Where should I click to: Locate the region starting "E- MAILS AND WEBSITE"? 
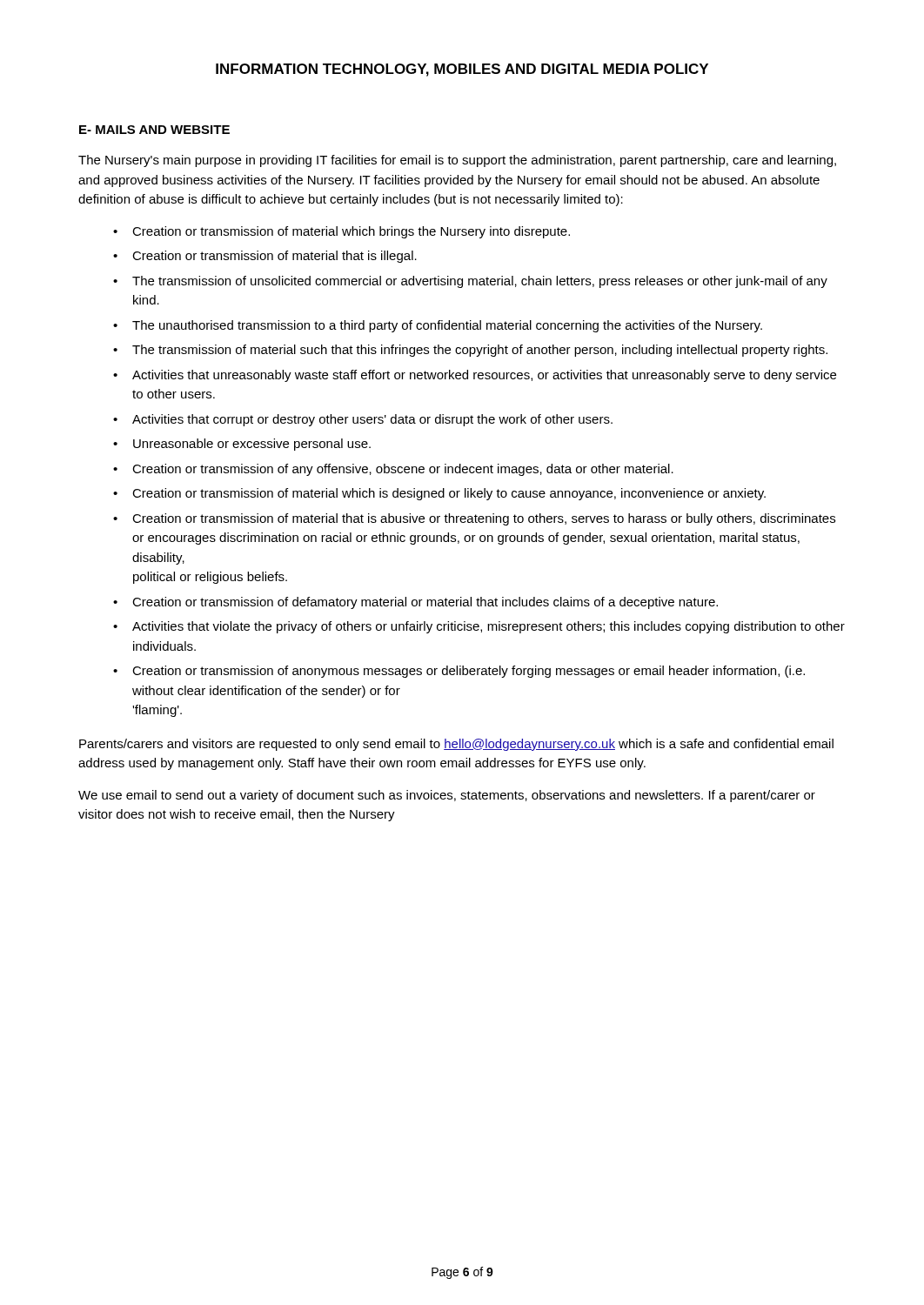[154, 129]
